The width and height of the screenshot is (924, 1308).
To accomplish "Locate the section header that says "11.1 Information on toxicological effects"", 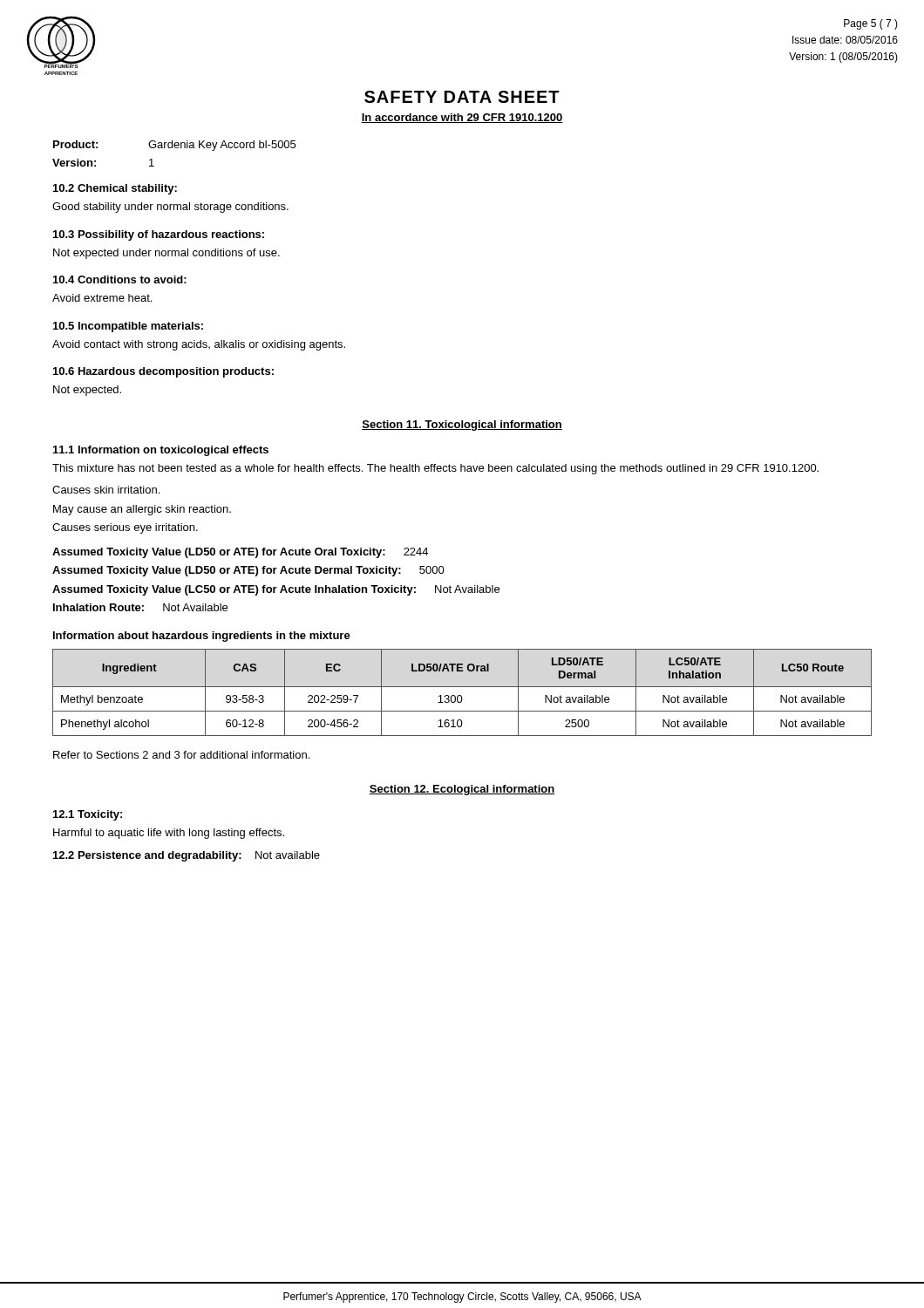I will coord(161,449).
